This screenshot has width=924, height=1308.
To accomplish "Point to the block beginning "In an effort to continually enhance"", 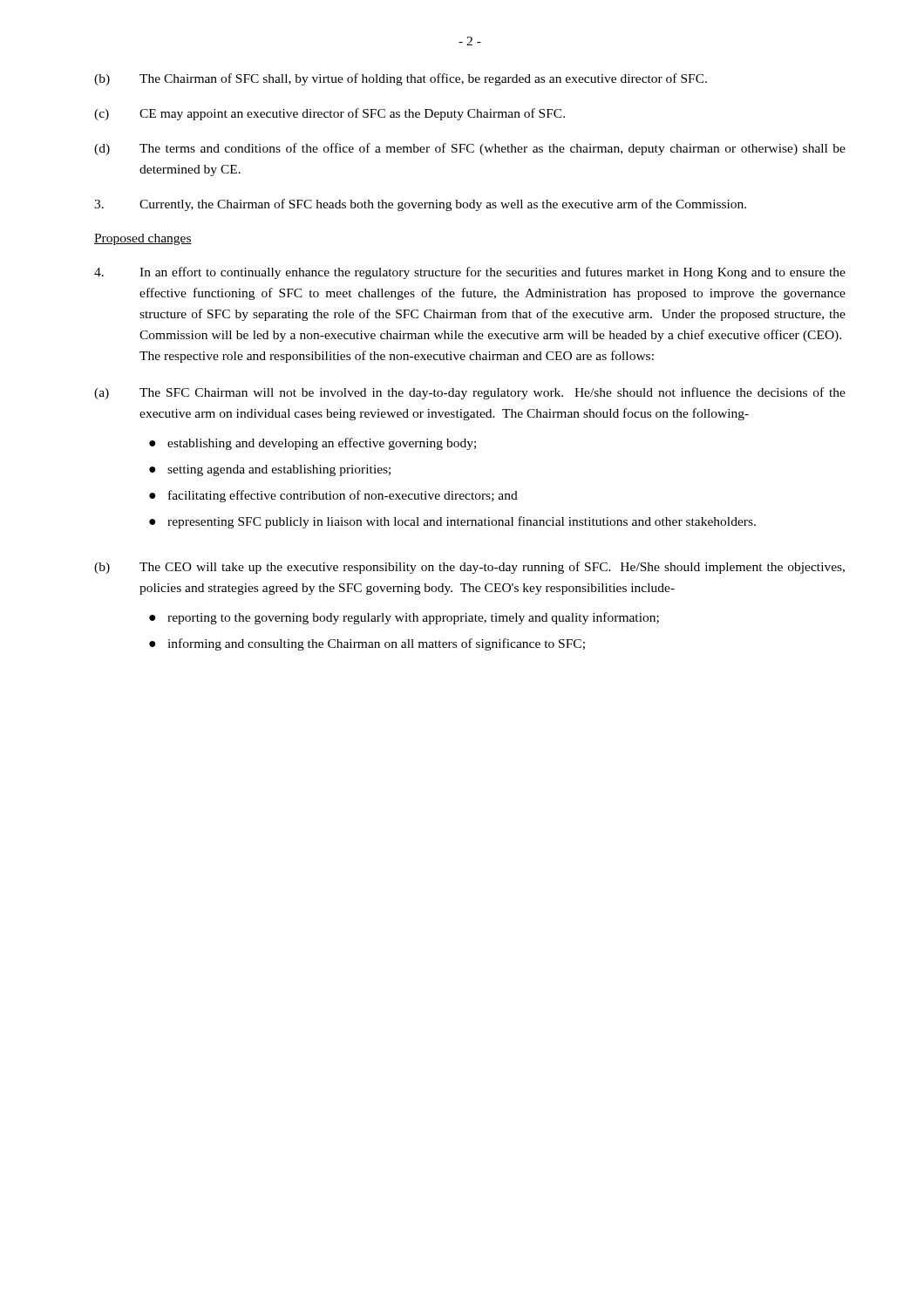I will pyautogui.click(x=470, y=314).
